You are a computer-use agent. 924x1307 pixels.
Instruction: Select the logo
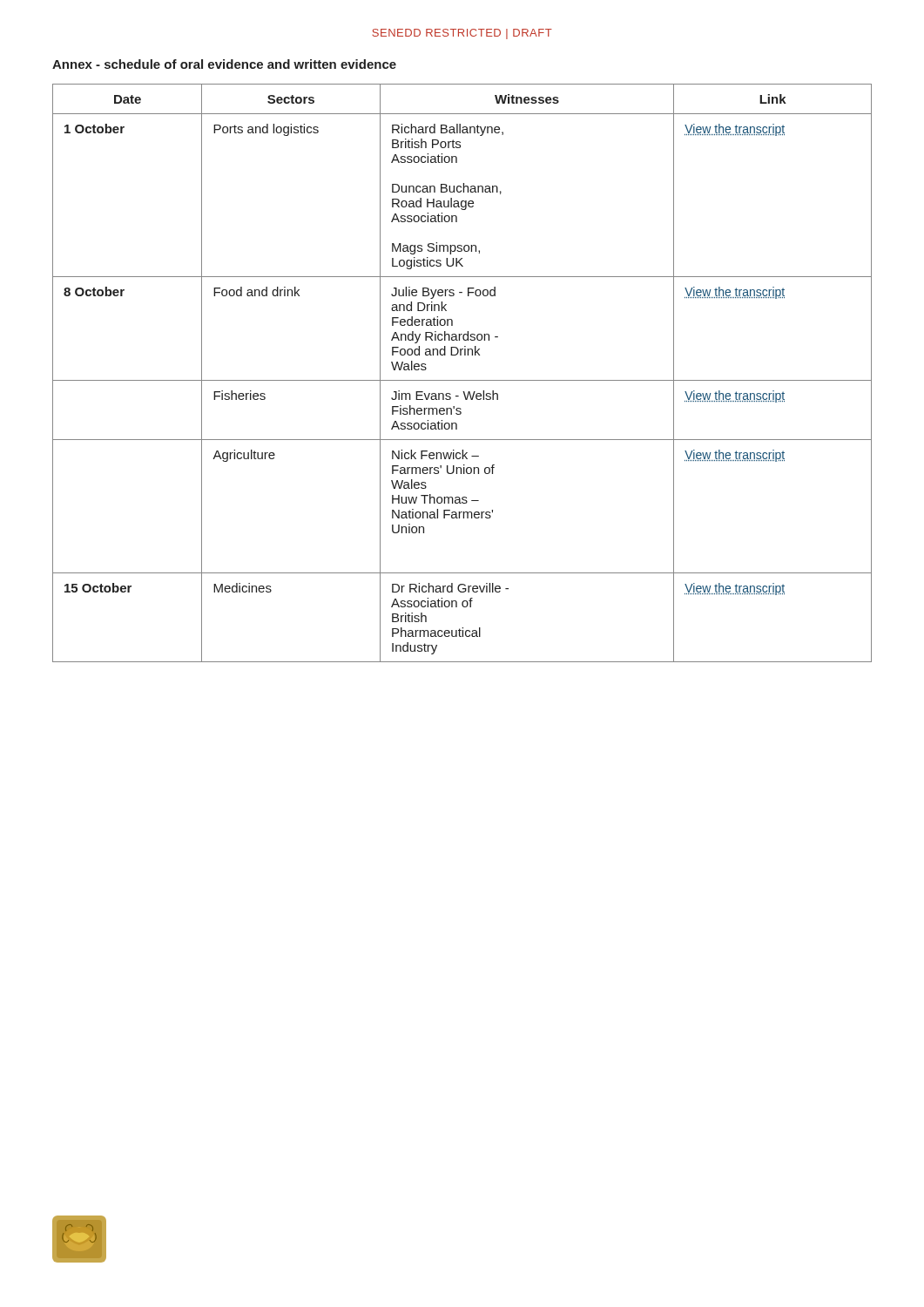(79, 1240)
